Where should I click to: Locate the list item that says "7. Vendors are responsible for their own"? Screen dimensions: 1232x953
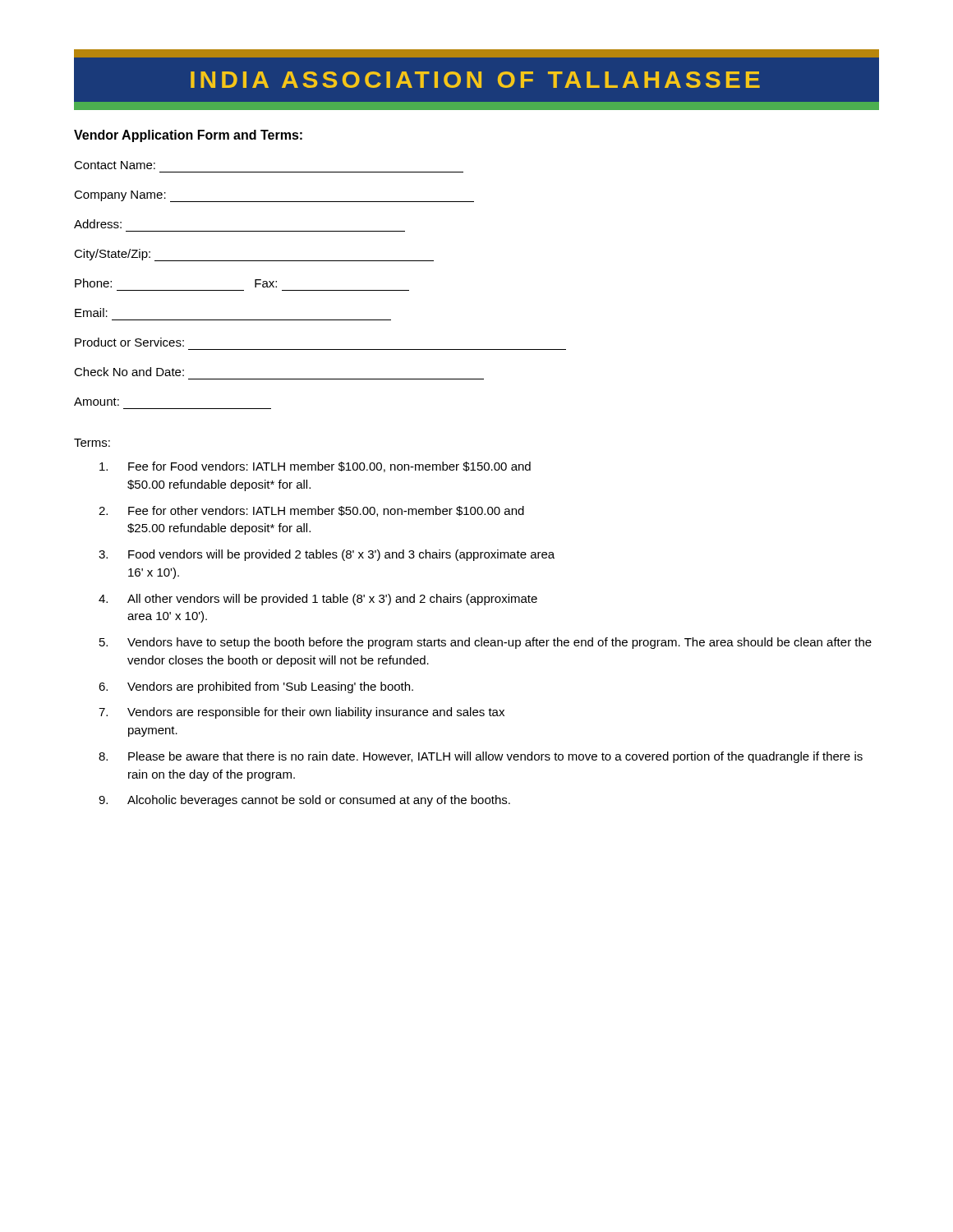[476, 721]
